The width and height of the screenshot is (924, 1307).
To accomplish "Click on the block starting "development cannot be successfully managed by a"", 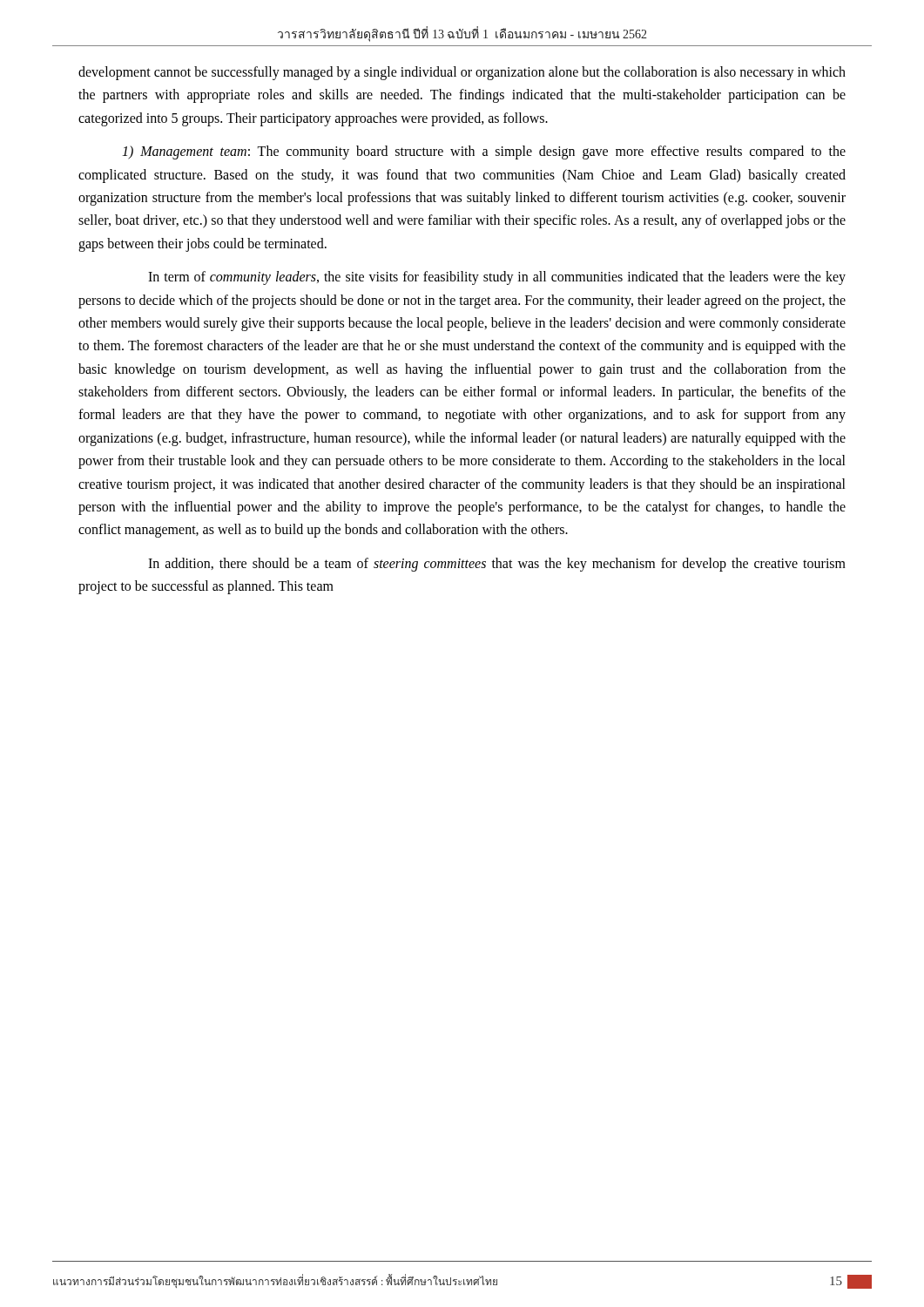I will (x=462, y=95).
